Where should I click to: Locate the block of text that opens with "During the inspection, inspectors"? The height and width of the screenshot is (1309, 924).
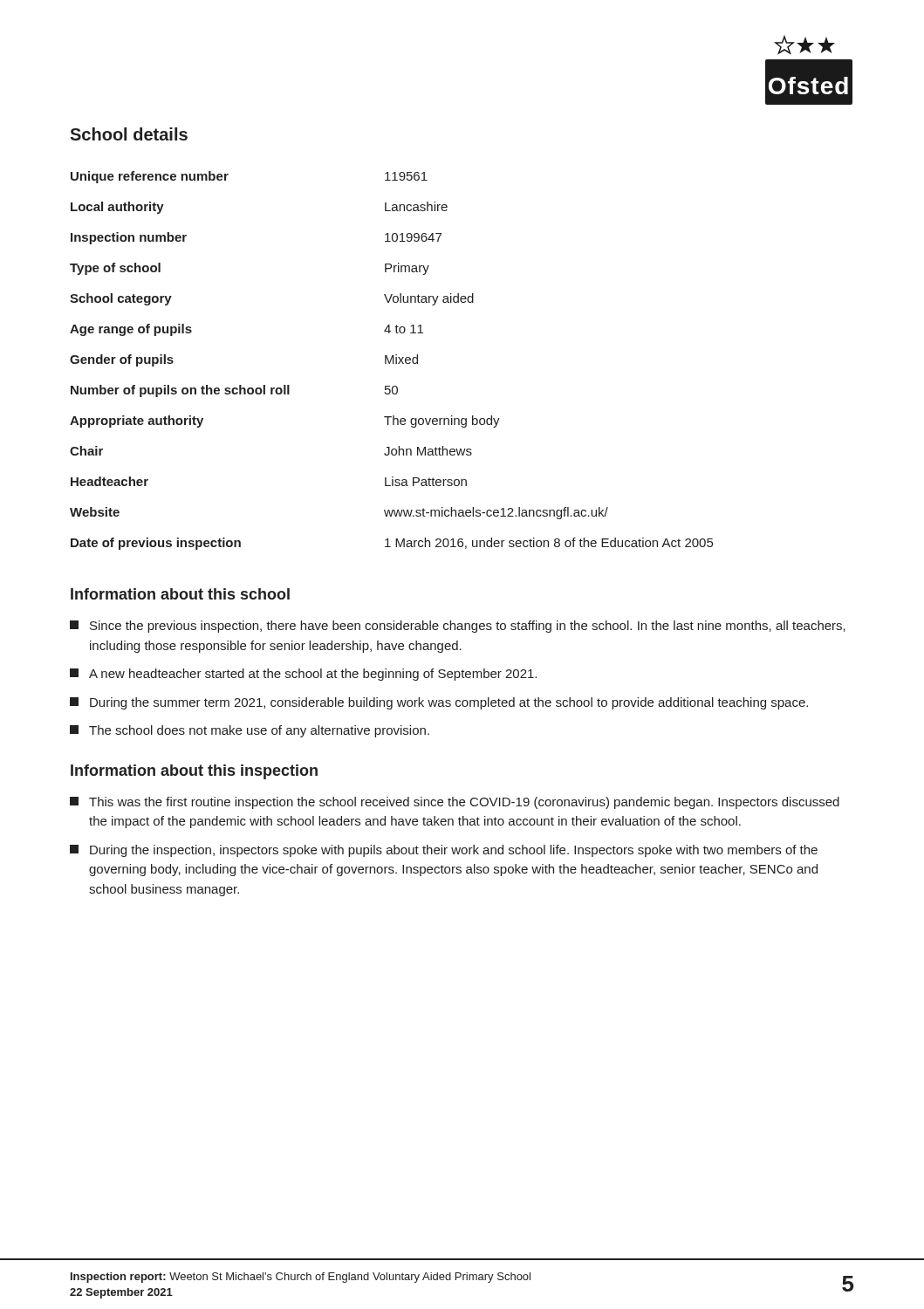tap(462, 869)
